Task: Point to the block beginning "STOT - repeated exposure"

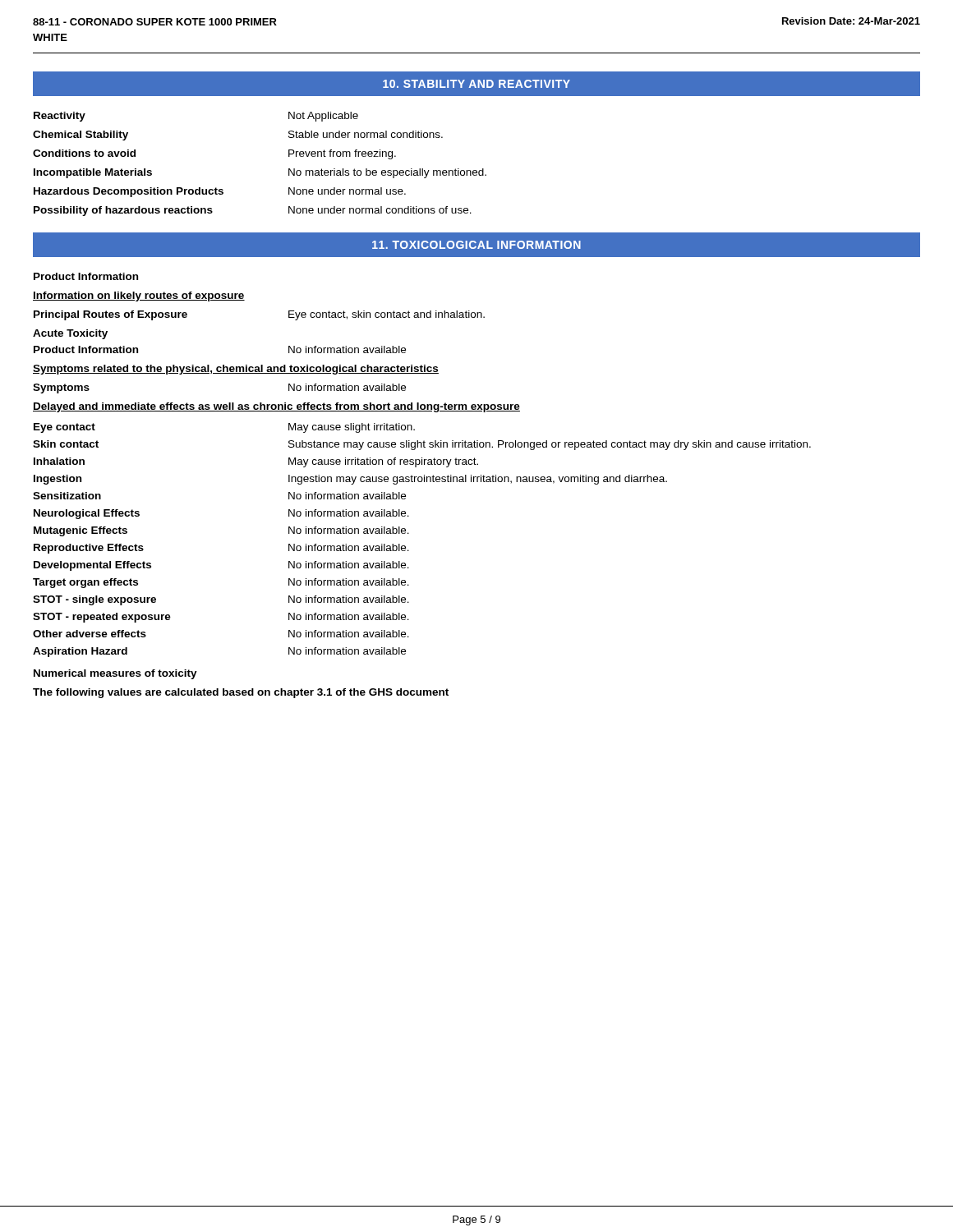Action: [103, 617]
